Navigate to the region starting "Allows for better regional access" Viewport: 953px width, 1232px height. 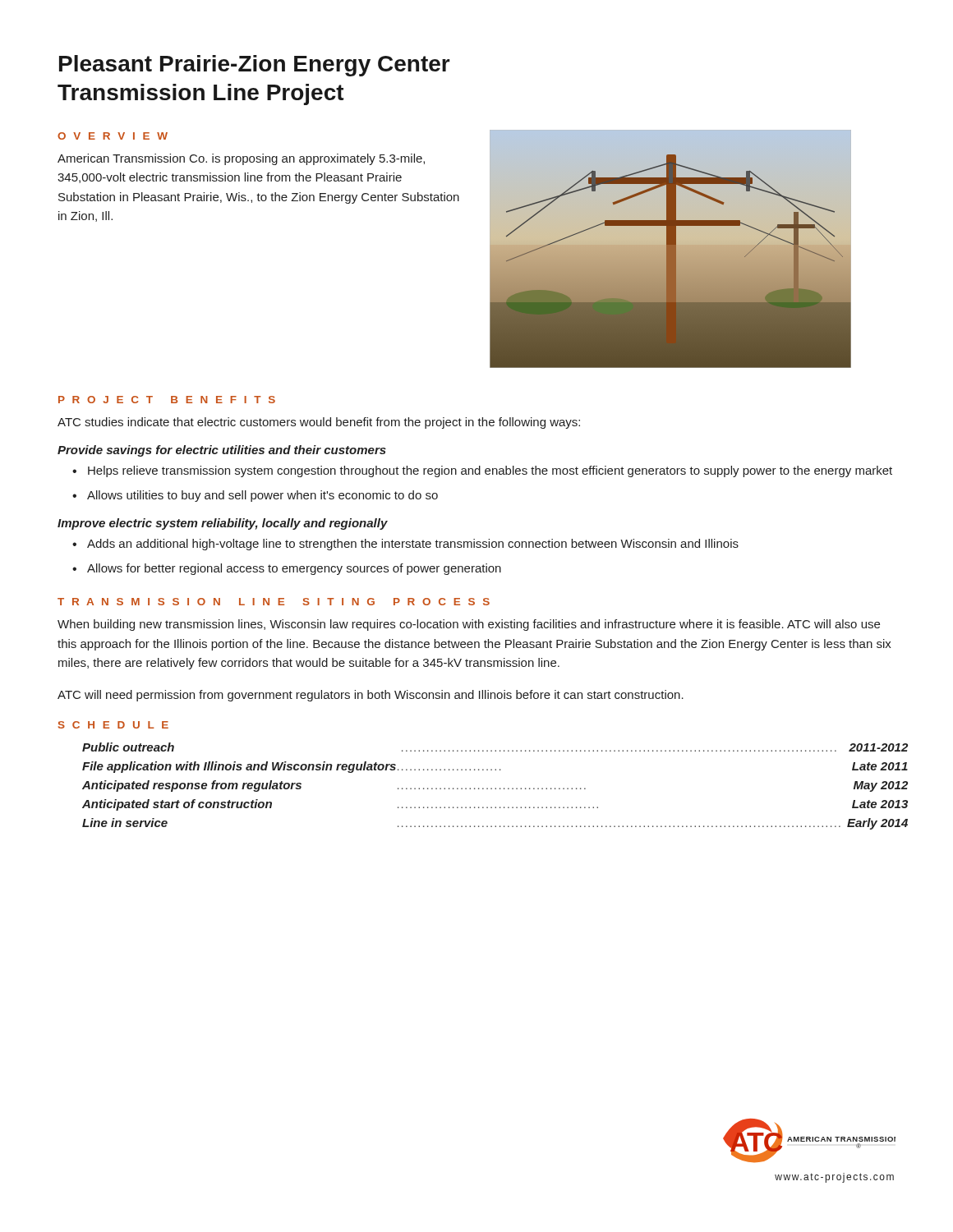pos(294,568)
